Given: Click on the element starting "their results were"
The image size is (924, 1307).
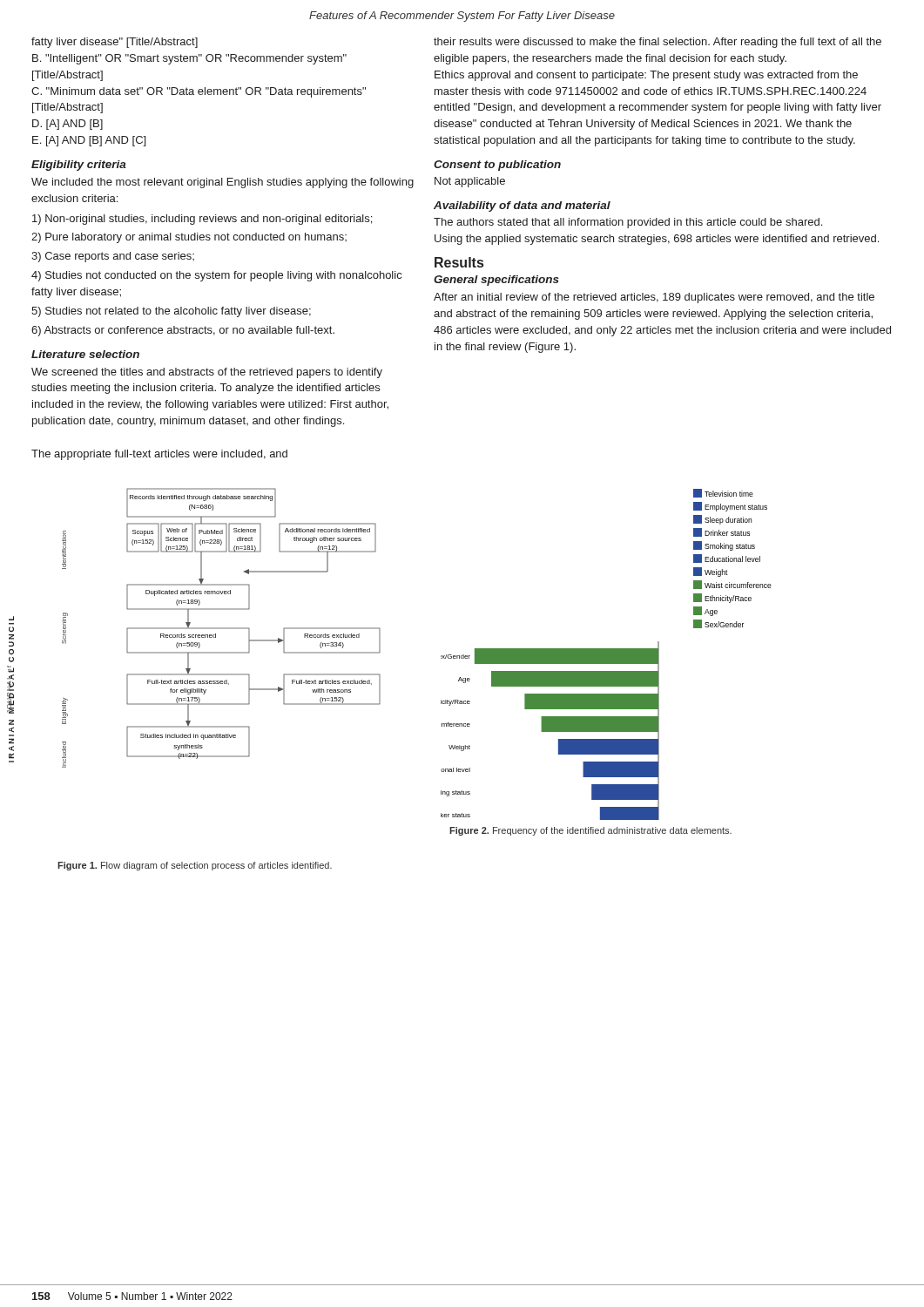Looking at the screenshot, I should 658,91.
